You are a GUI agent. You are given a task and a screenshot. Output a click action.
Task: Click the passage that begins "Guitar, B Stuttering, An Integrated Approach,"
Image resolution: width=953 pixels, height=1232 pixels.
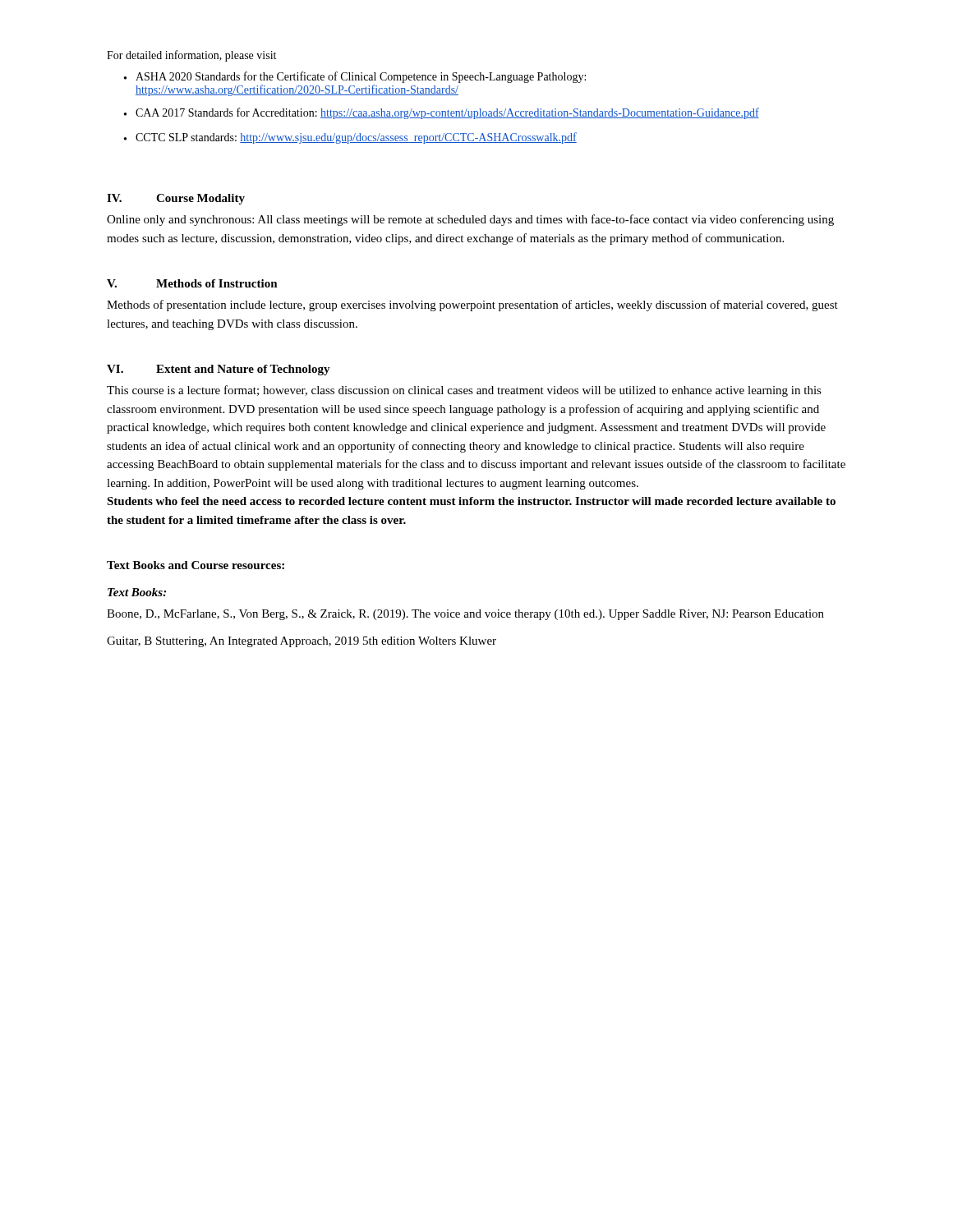pos(302,640)
